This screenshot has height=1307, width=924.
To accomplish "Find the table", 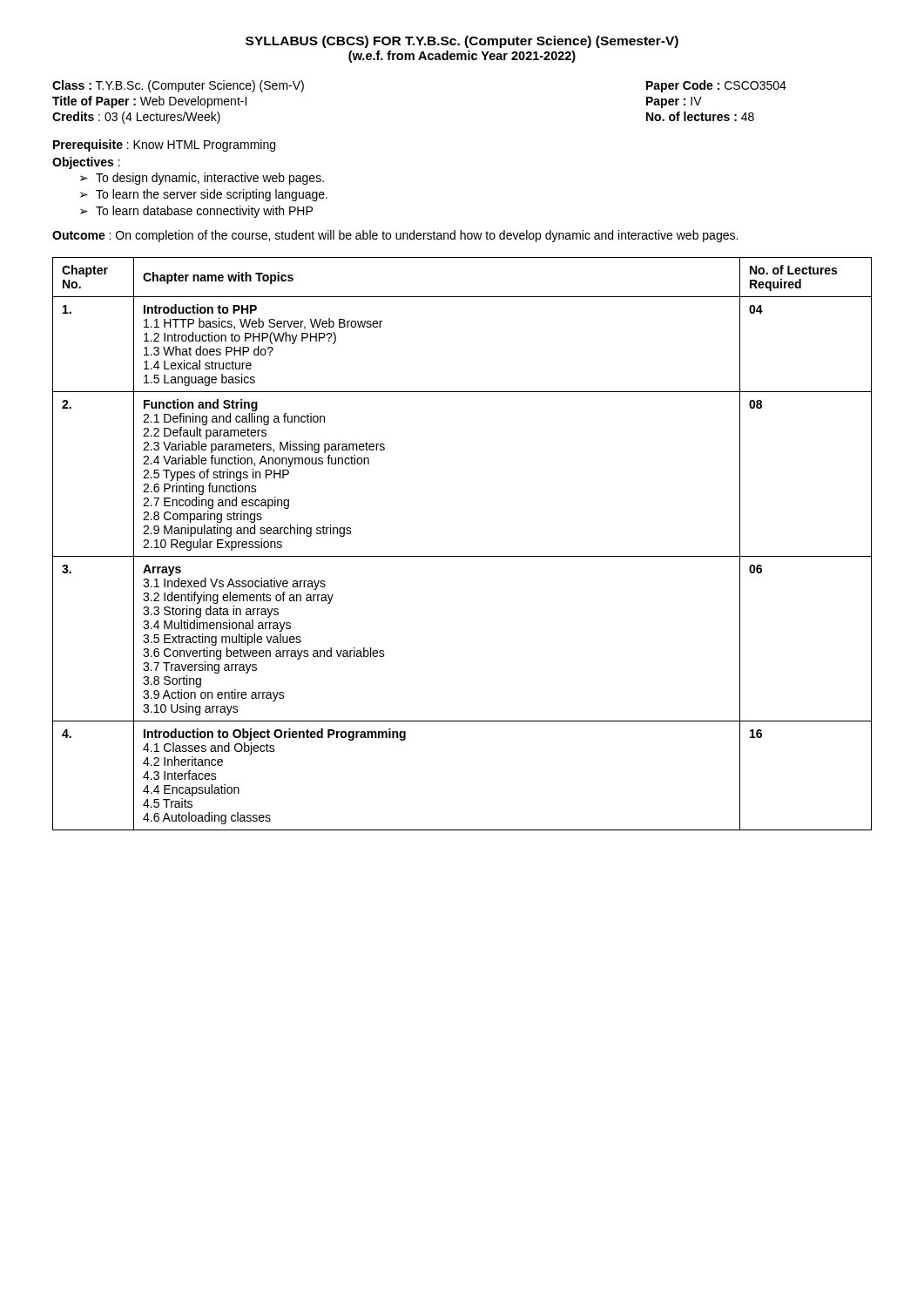I will coord(462,544).
